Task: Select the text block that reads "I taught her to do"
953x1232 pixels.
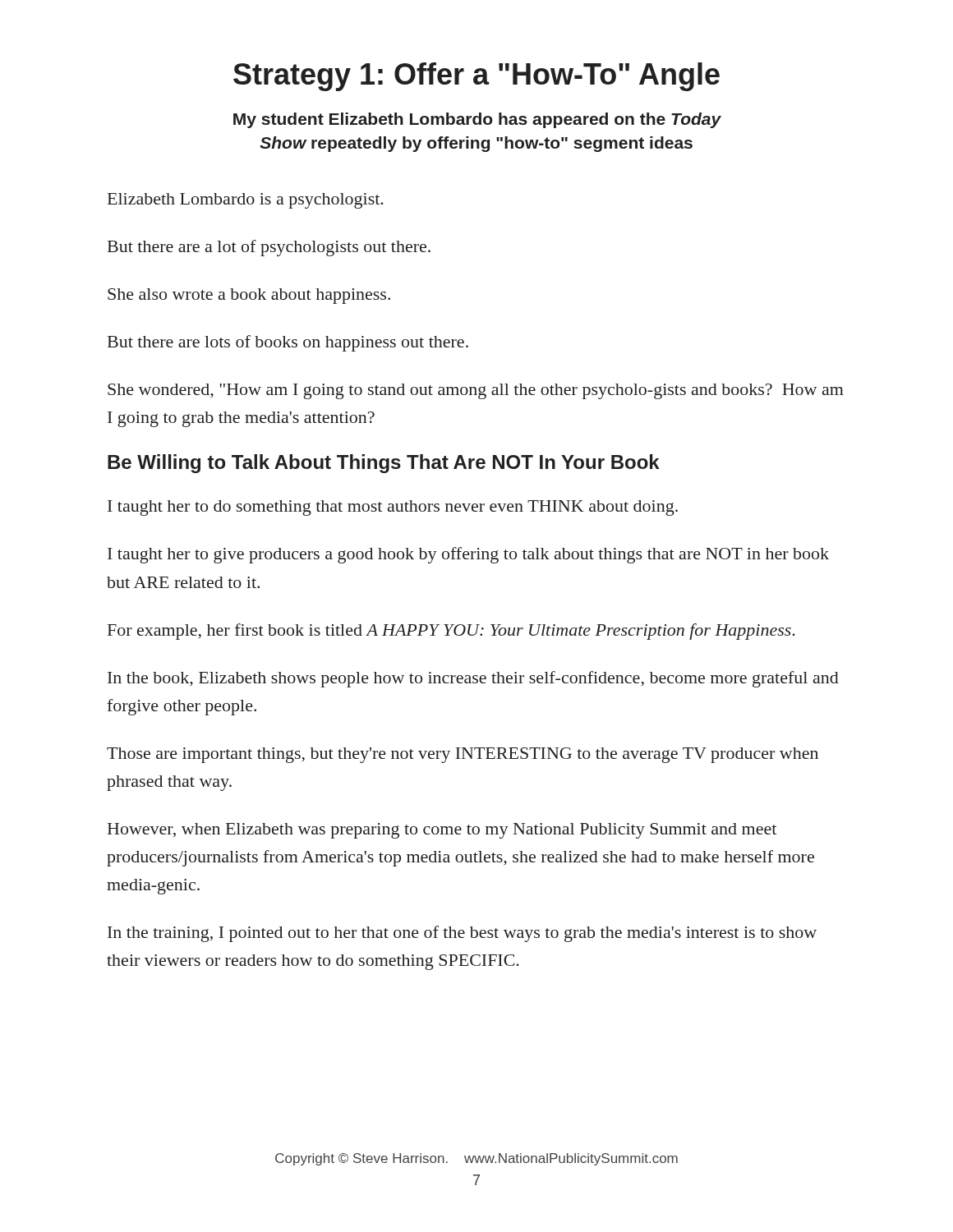Action: coord(393,506)
